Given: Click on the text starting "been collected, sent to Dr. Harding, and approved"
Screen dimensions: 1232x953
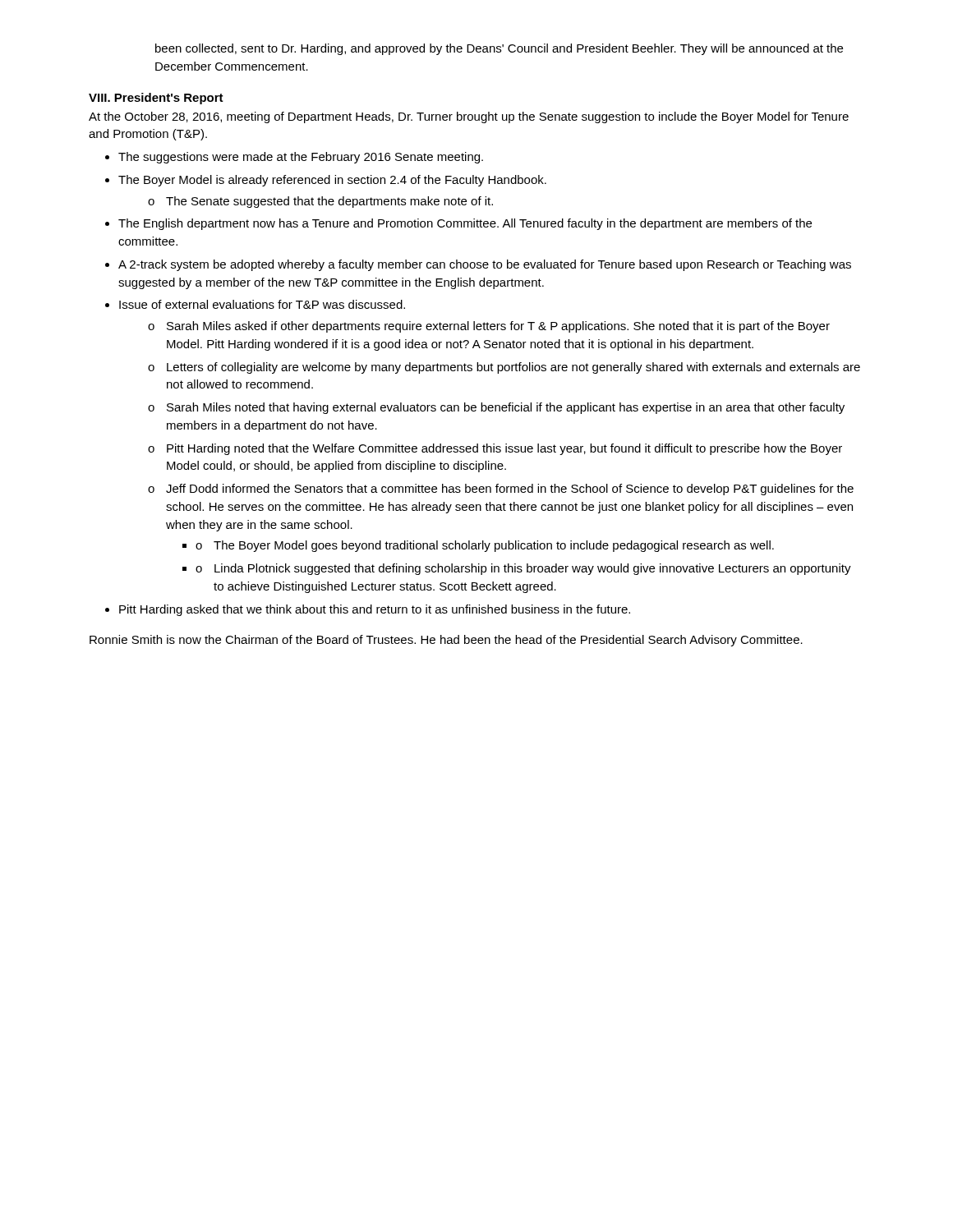Looking at the screenshot, I should [499, 57].
